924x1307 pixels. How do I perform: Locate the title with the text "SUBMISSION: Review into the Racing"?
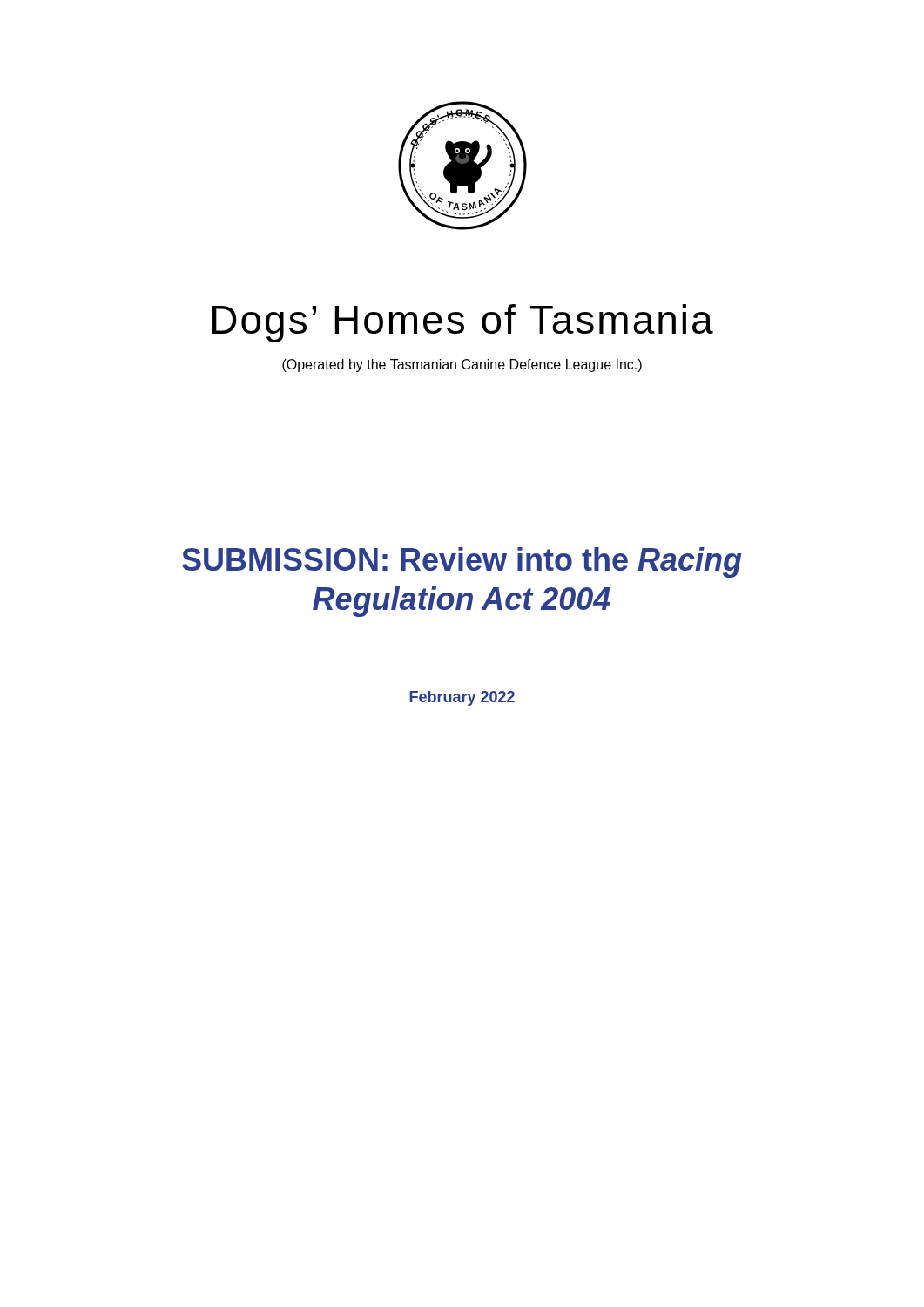[462, 579]
